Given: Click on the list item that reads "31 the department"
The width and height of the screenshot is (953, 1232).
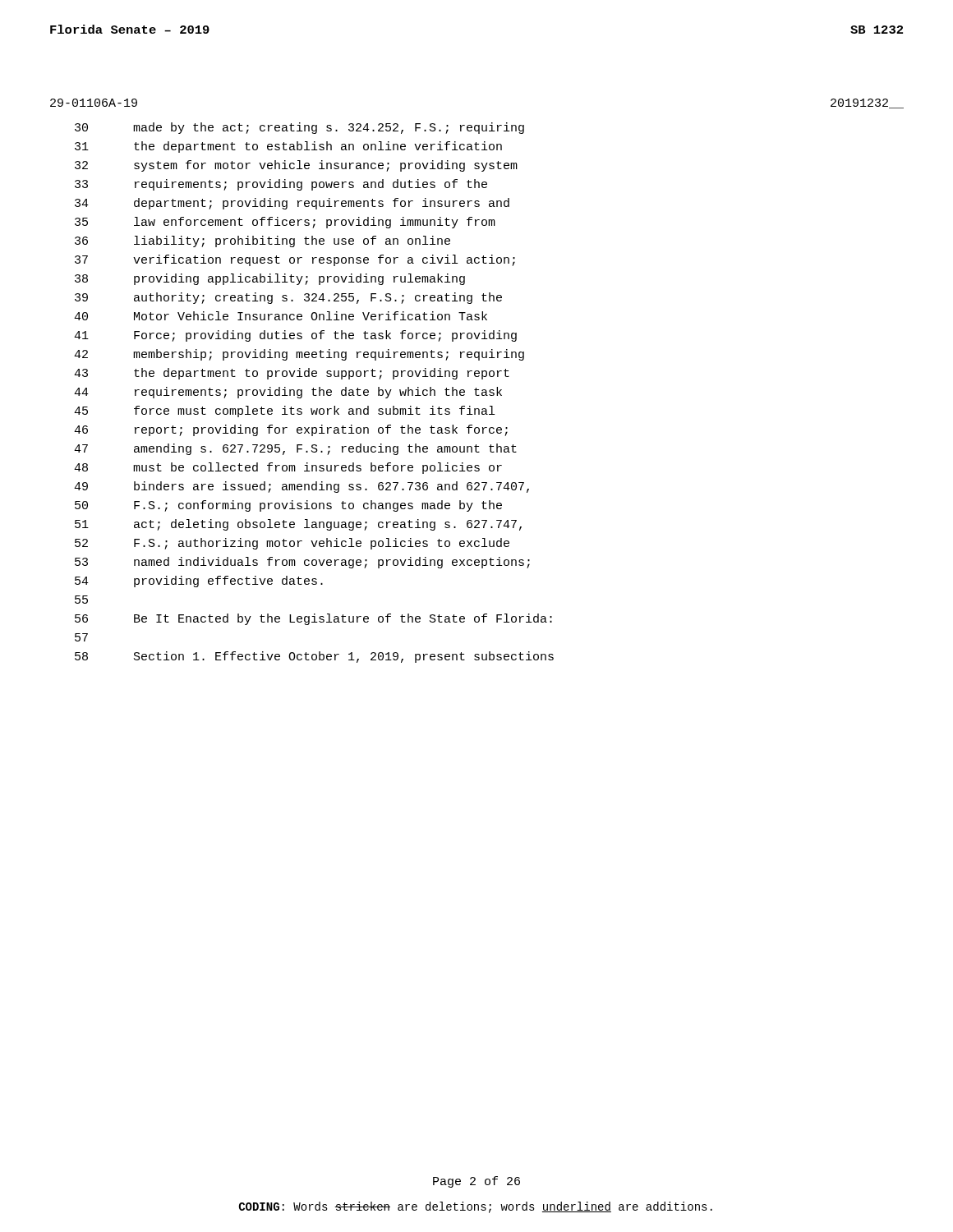Looking at the screenshot, I should click(276, 147).
